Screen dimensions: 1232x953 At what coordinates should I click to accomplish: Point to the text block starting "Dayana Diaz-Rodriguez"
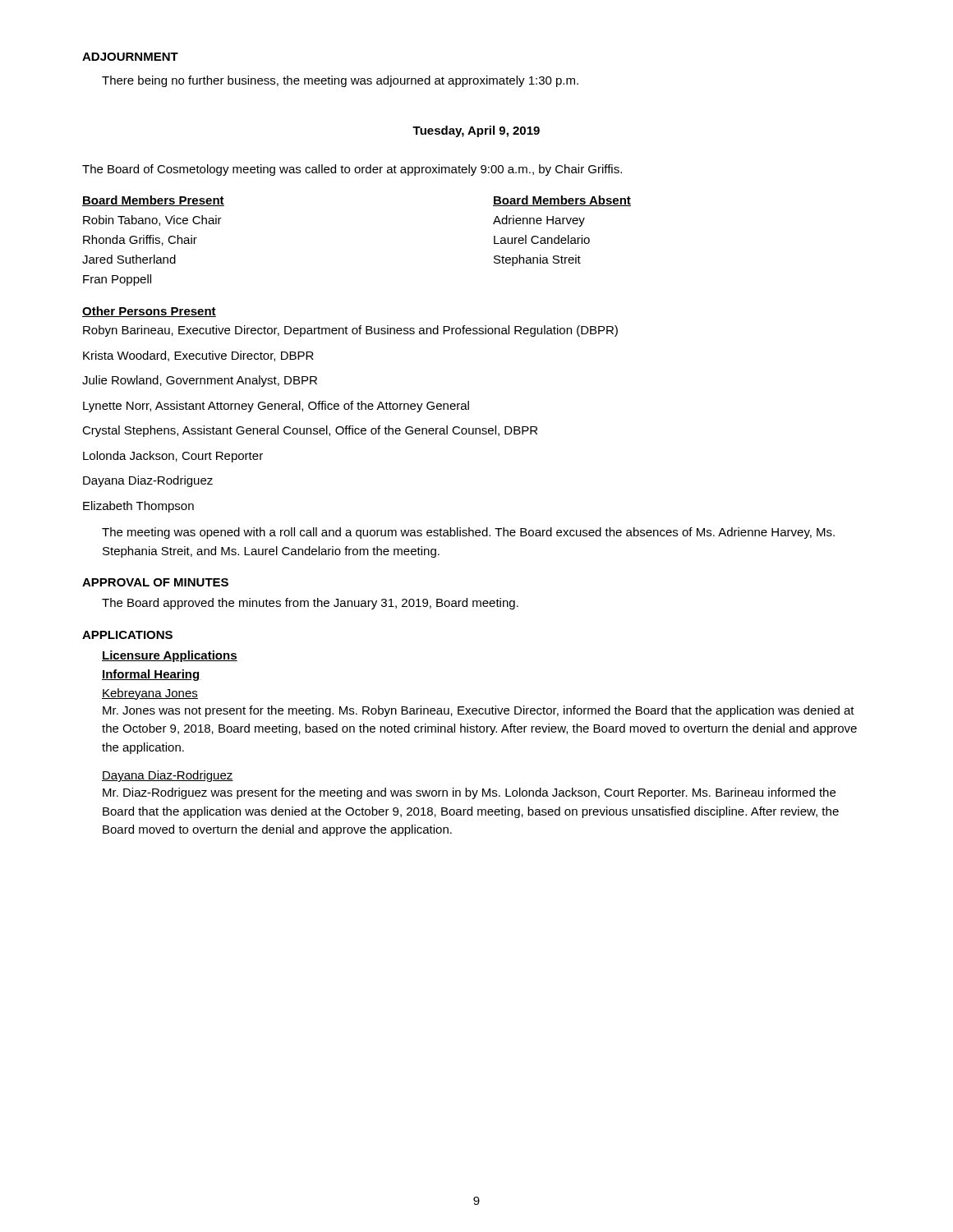click(167, 775)
